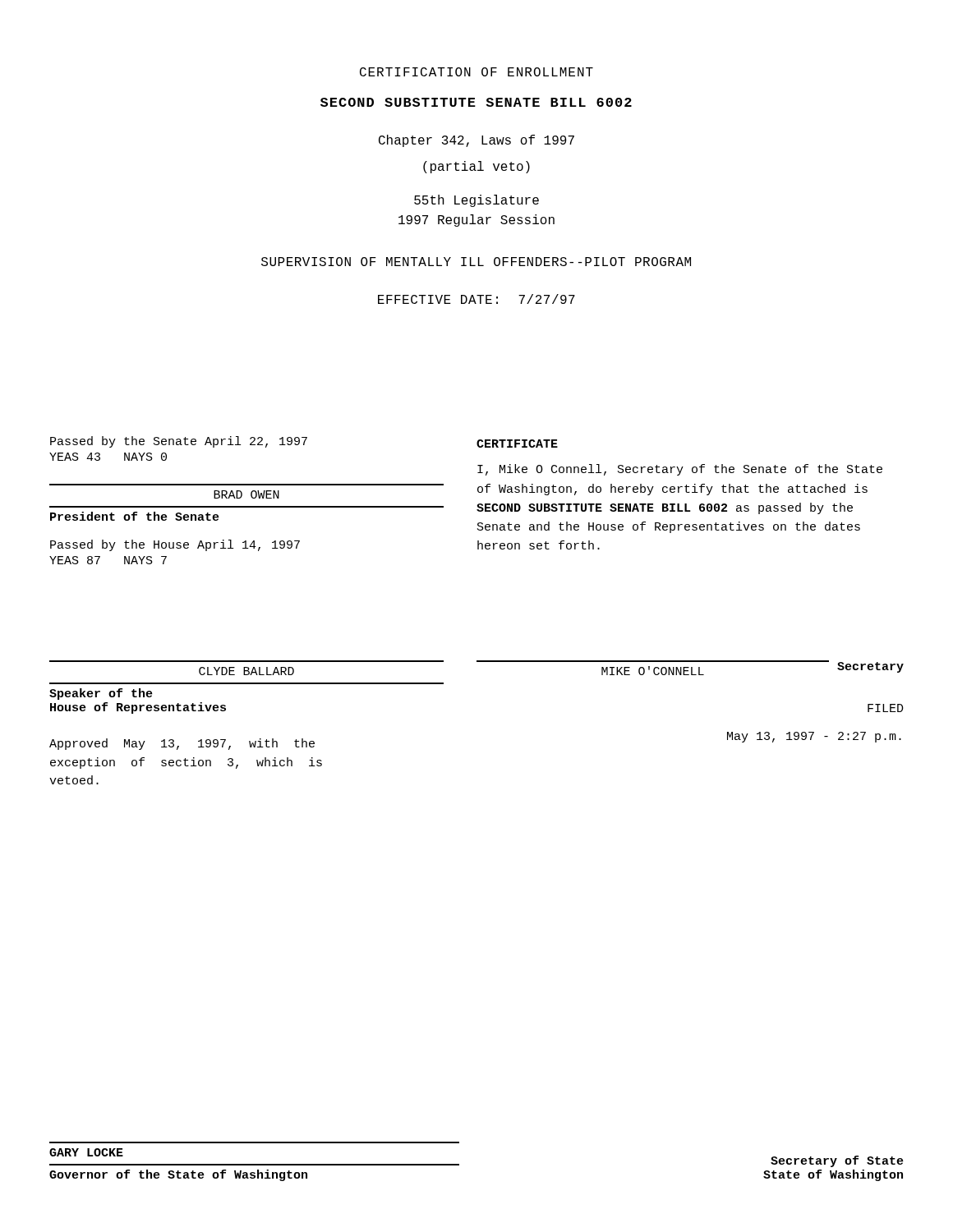The image size is (953, 1232).
Task: Select the text that reads "MIKE O'CONNELL Secretary"
Action: [690, 668]
